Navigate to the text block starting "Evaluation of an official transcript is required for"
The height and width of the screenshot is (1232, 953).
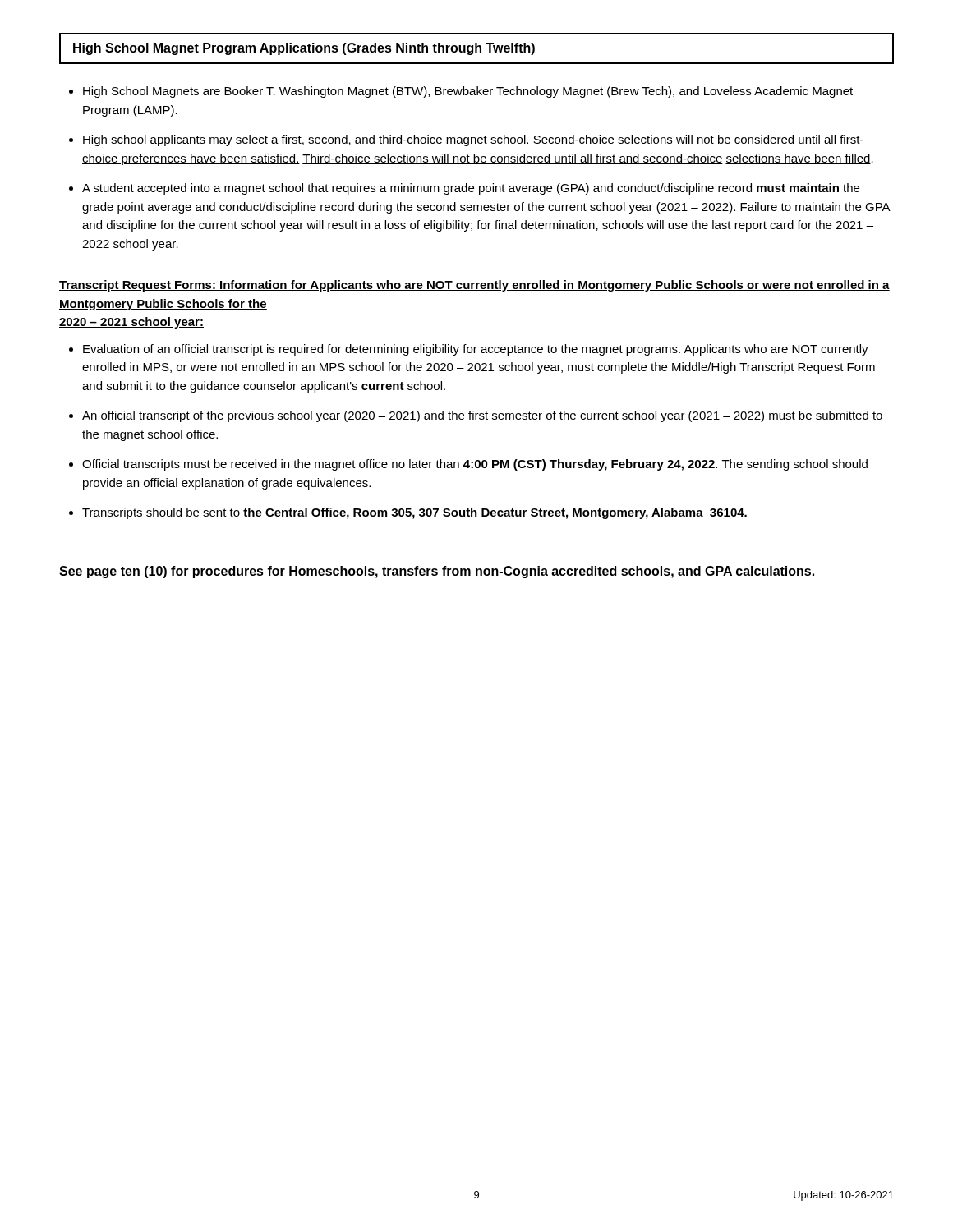click(x=479, y=367)
